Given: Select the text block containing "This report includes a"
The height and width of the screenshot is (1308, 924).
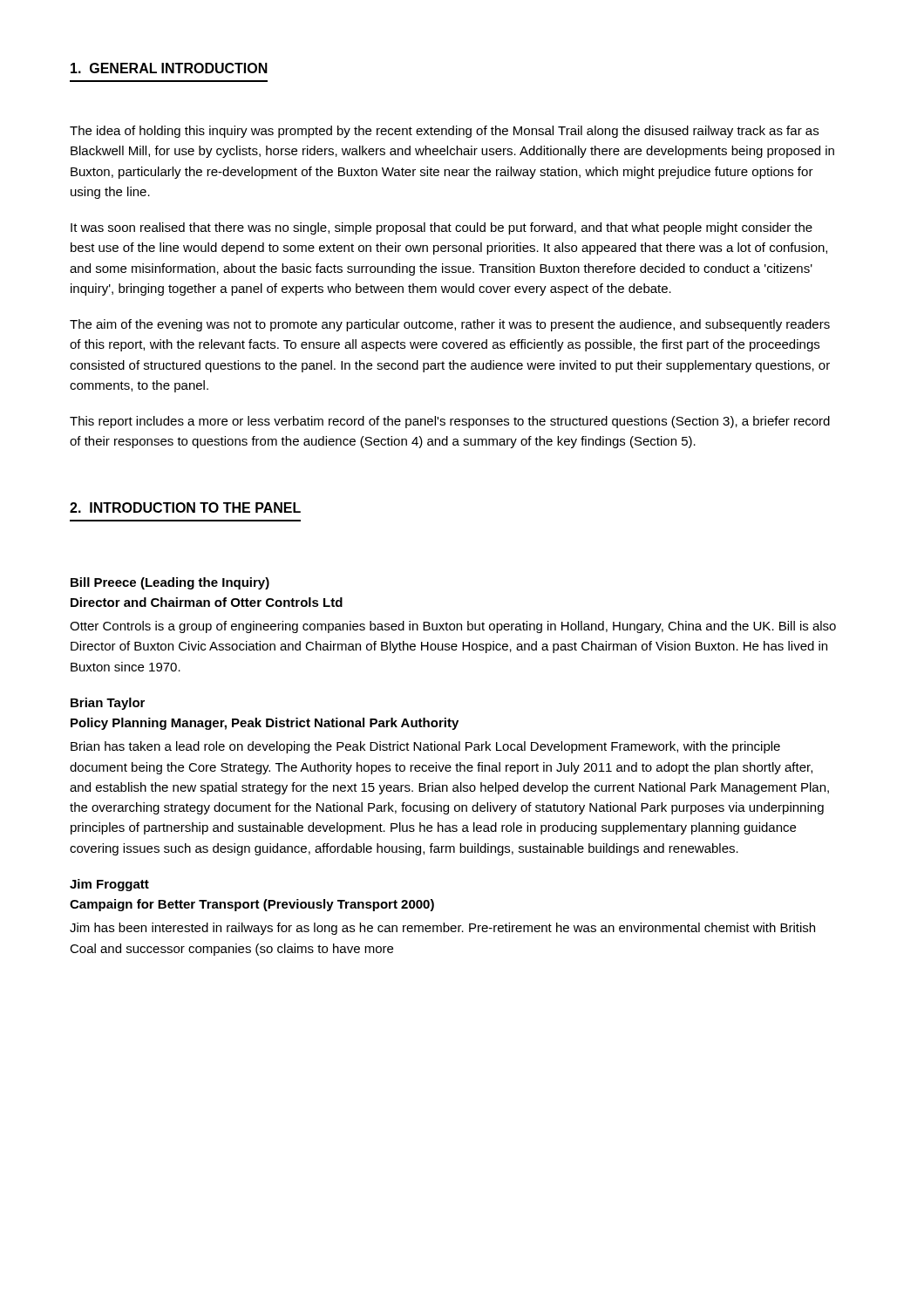Looking at the screenshot, I should click(x=450, y=431).
